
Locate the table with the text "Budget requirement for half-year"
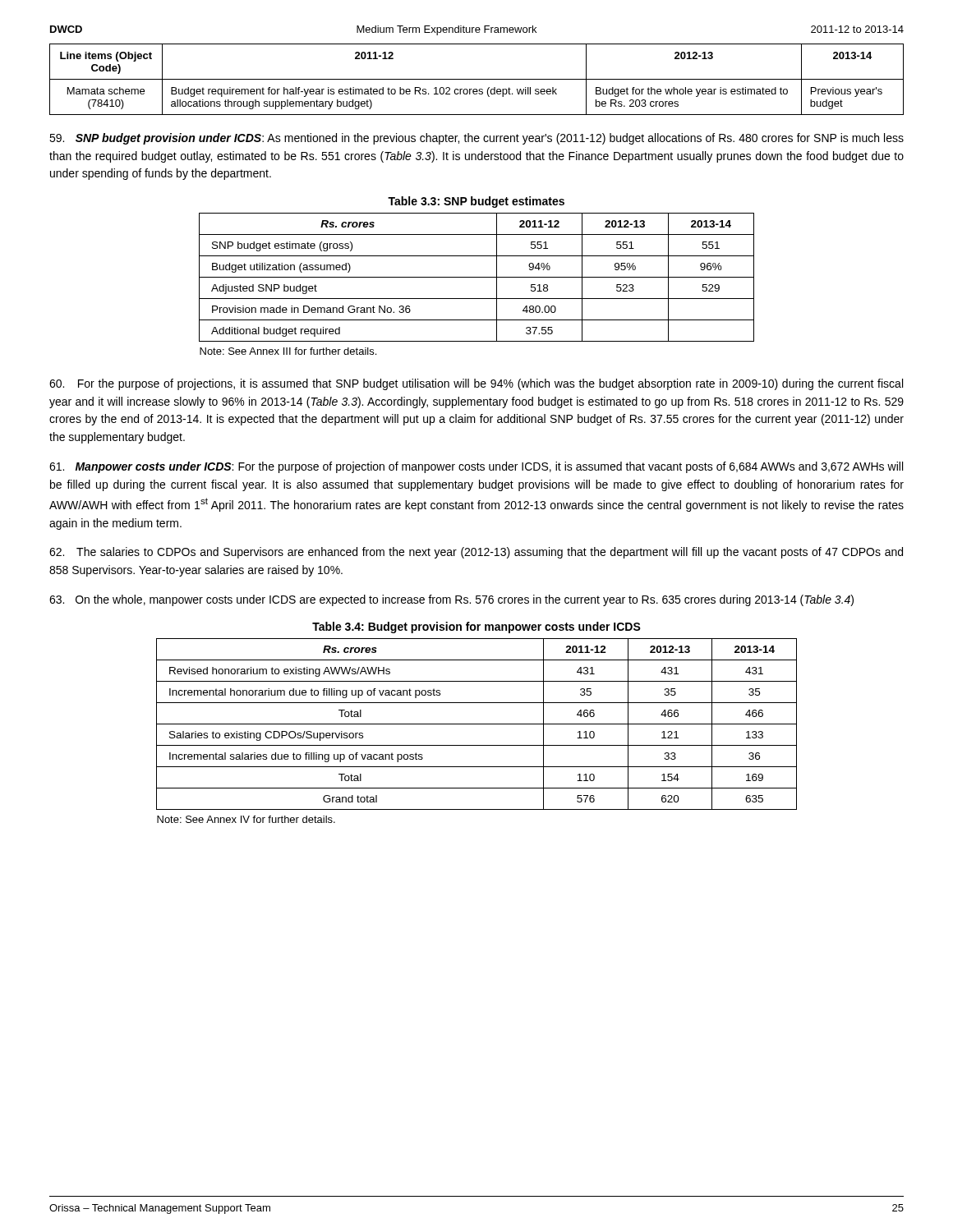[x=476, y=79]
